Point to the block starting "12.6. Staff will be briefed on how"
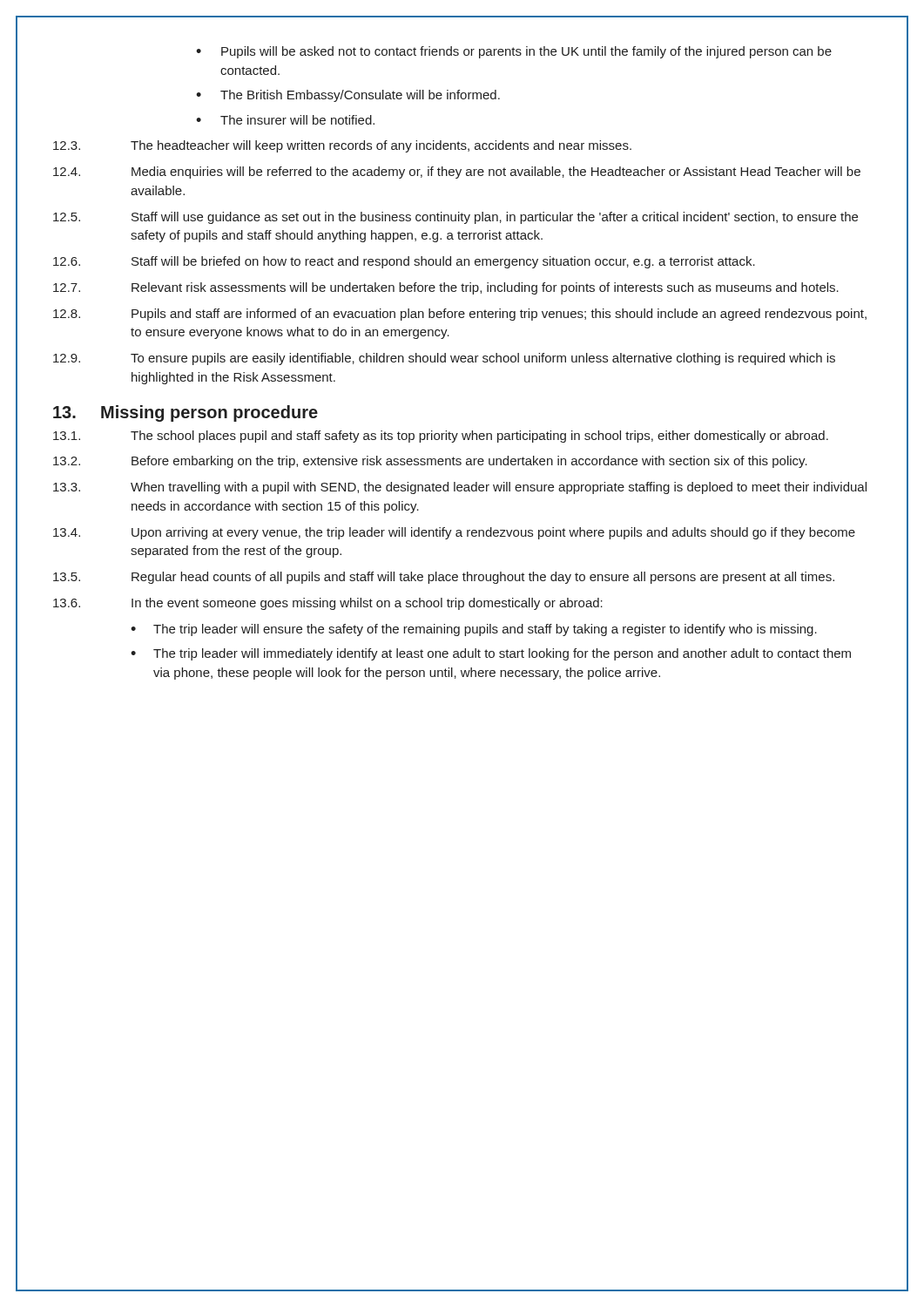Screen dimensions: 1307x924 click(462, 261)
